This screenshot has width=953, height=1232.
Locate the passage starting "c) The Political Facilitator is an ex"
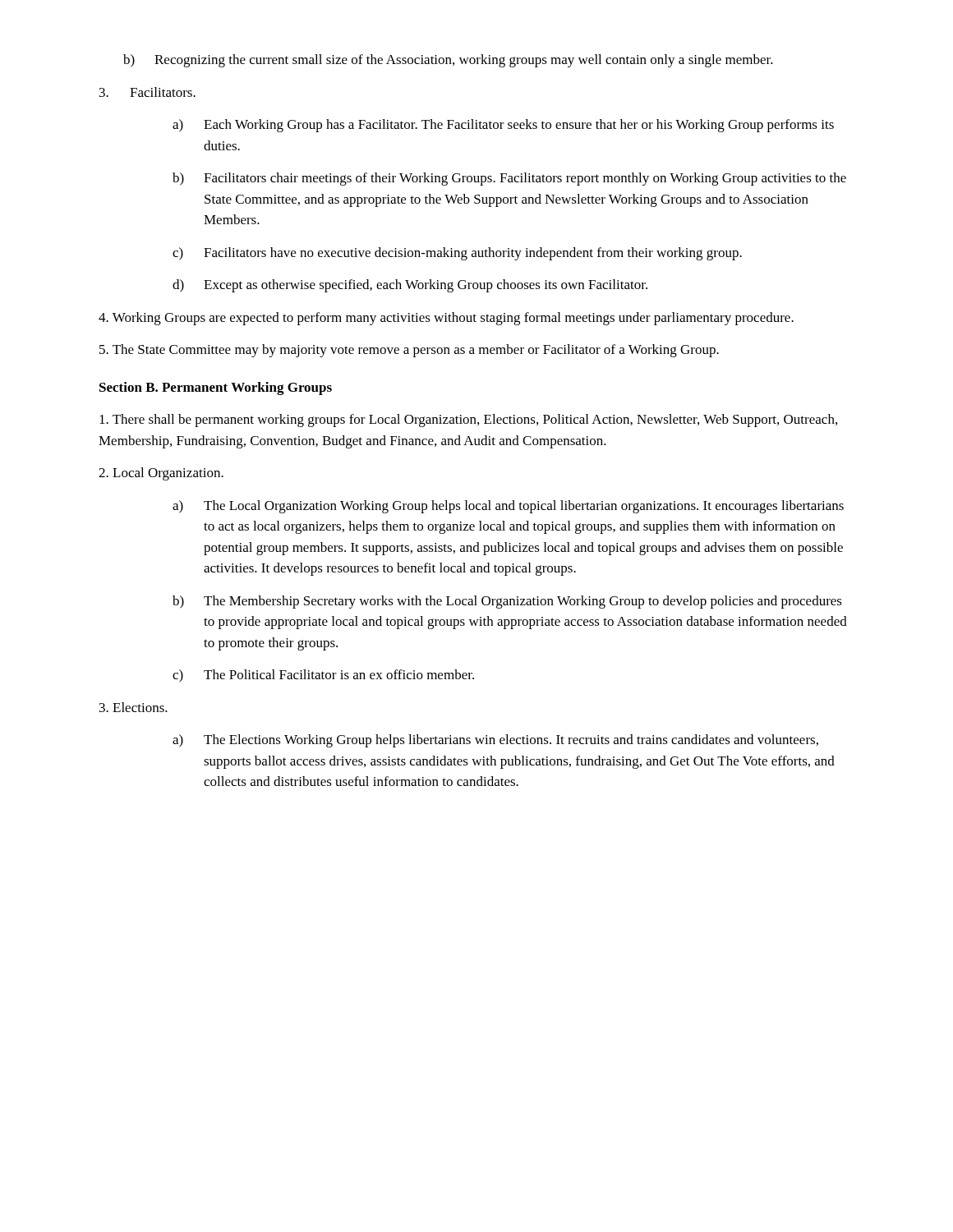click(323, 676)
